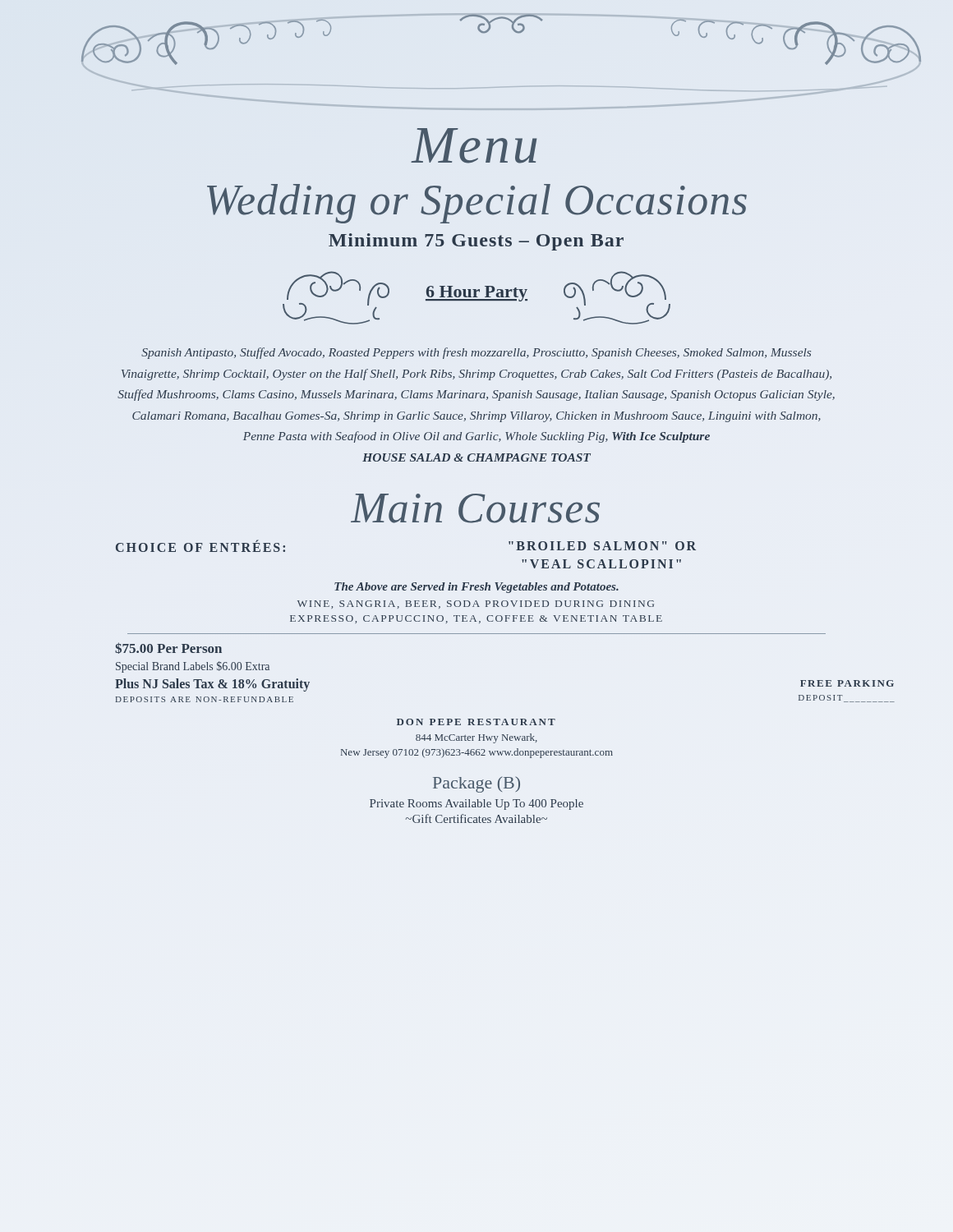Select the text with the text "$75.00 Per Person"
The image size is (953, 1232).
click(169, 649)
